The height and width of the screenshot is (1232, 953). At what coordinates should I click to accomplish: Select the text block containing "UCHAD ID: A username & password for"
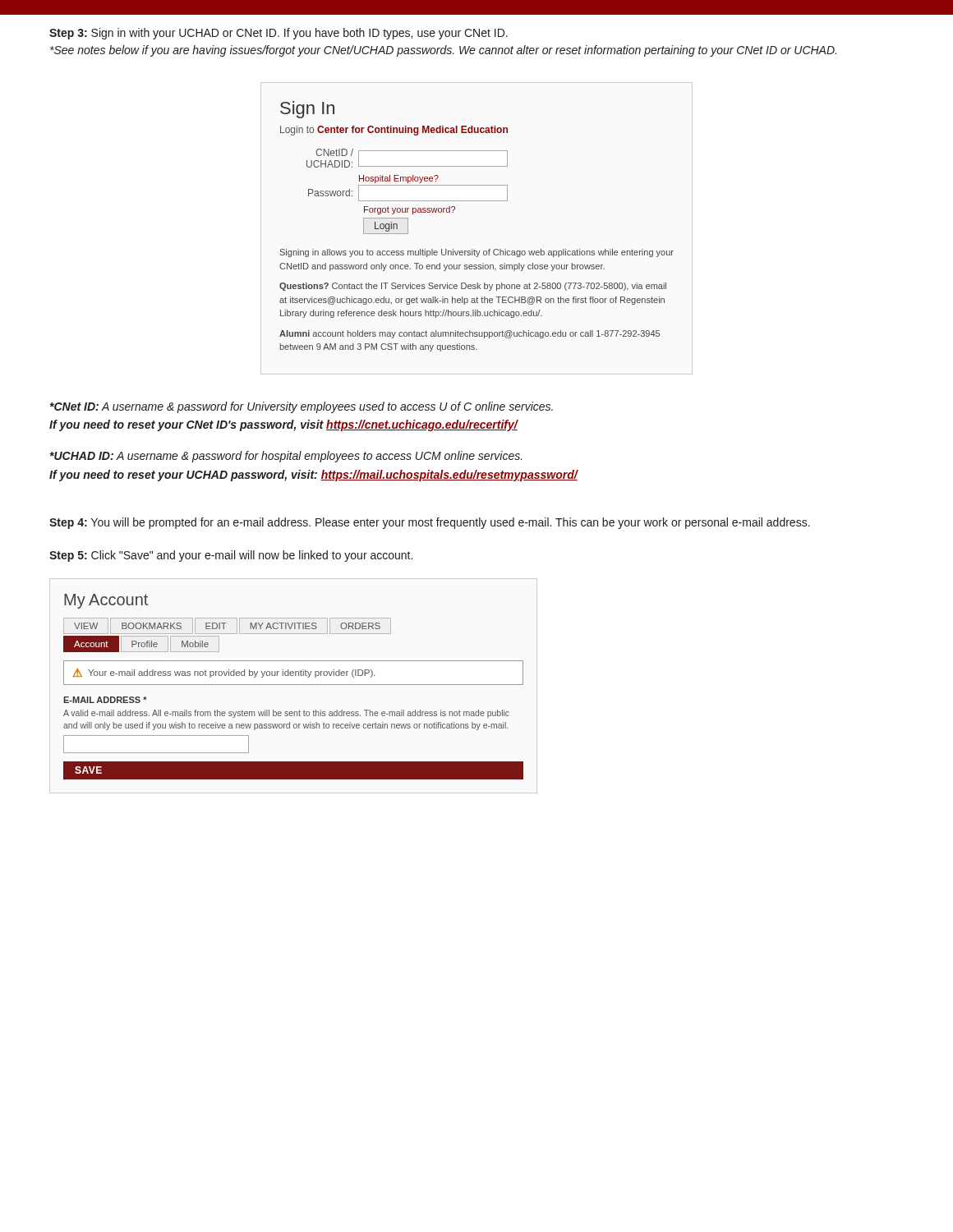[x=476, y=465]
